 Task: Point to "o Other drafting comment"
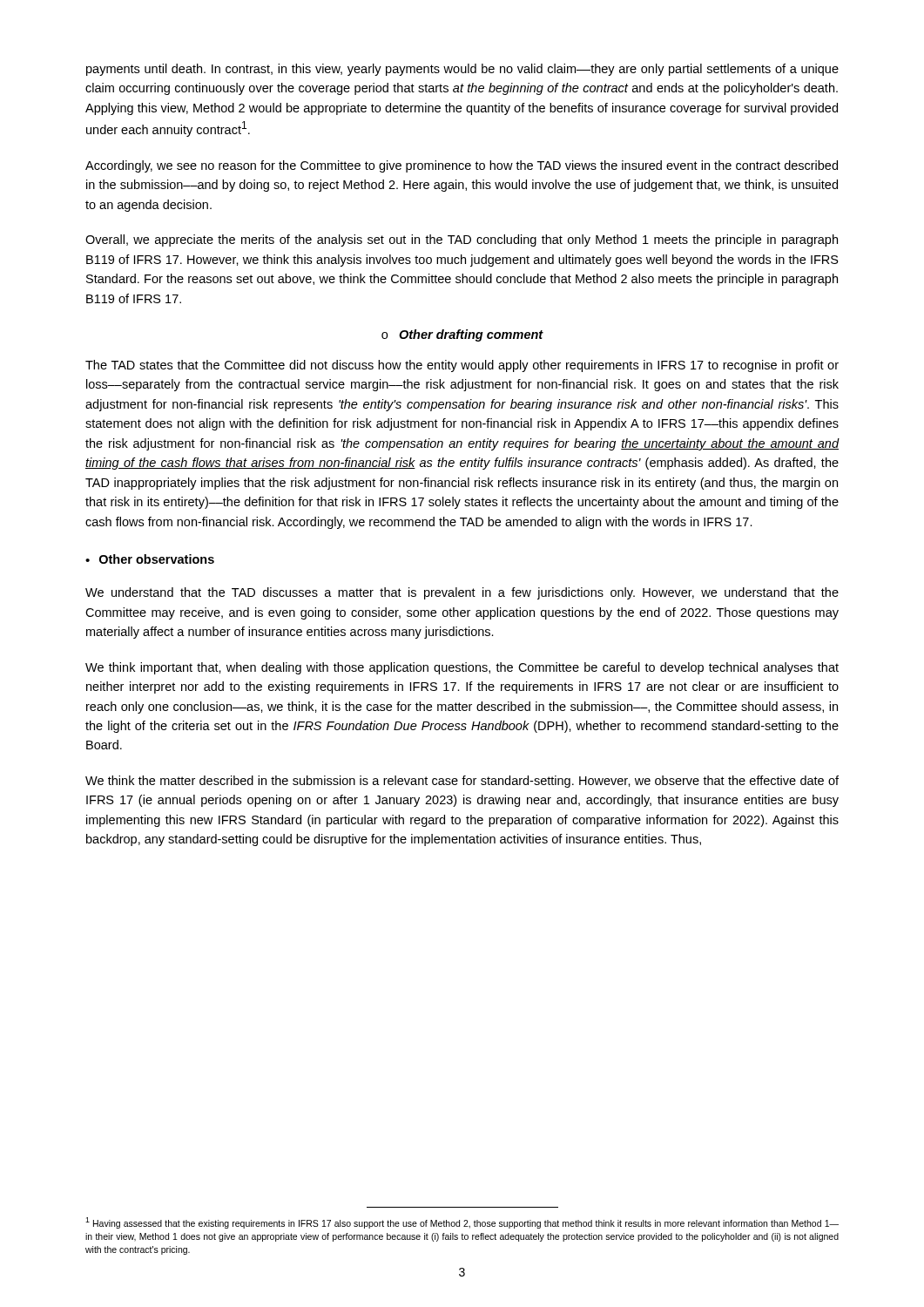coord(462,335)
